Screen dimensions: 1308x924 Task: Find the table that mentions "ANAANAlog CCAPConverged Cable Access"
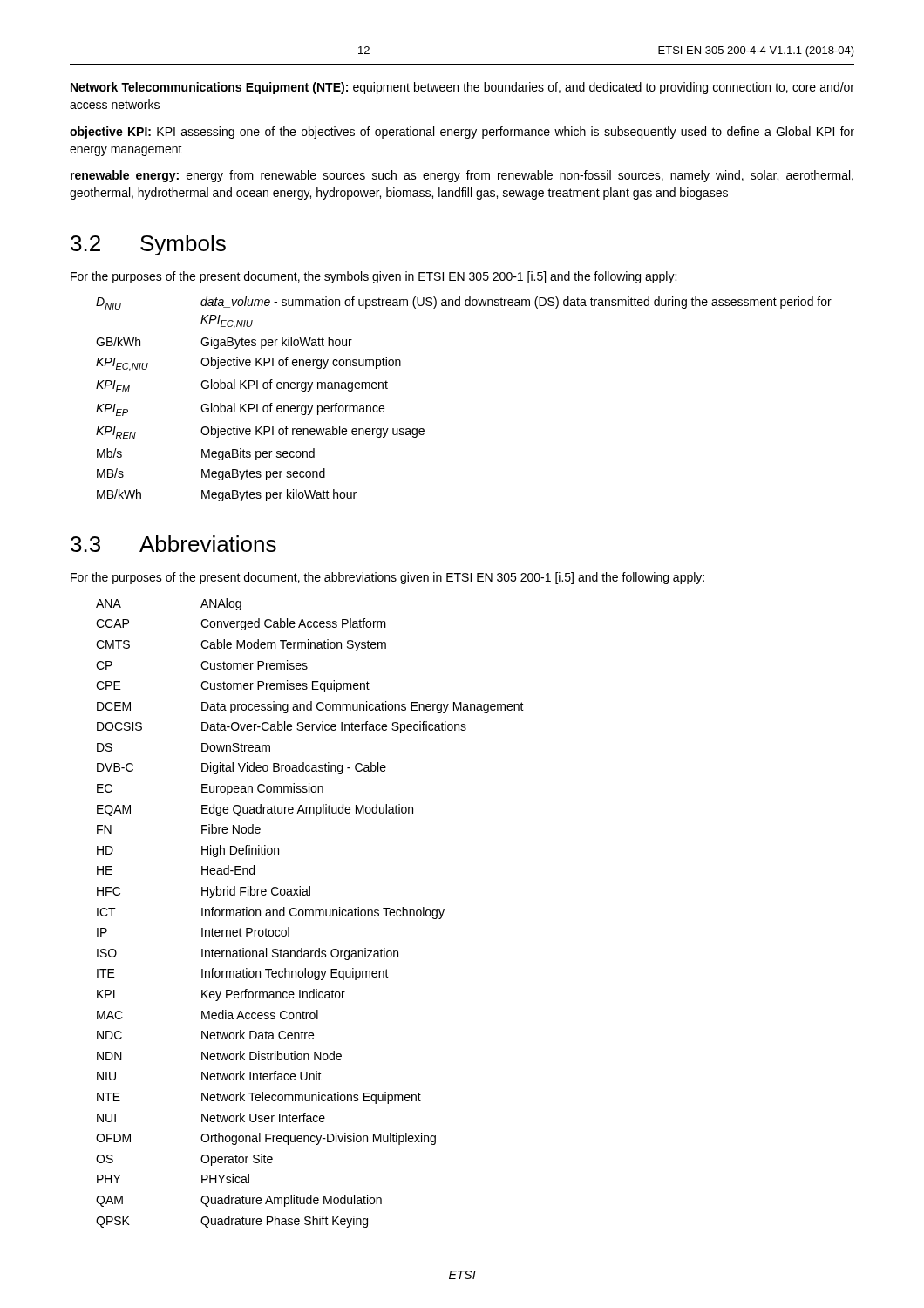point(475,913)
